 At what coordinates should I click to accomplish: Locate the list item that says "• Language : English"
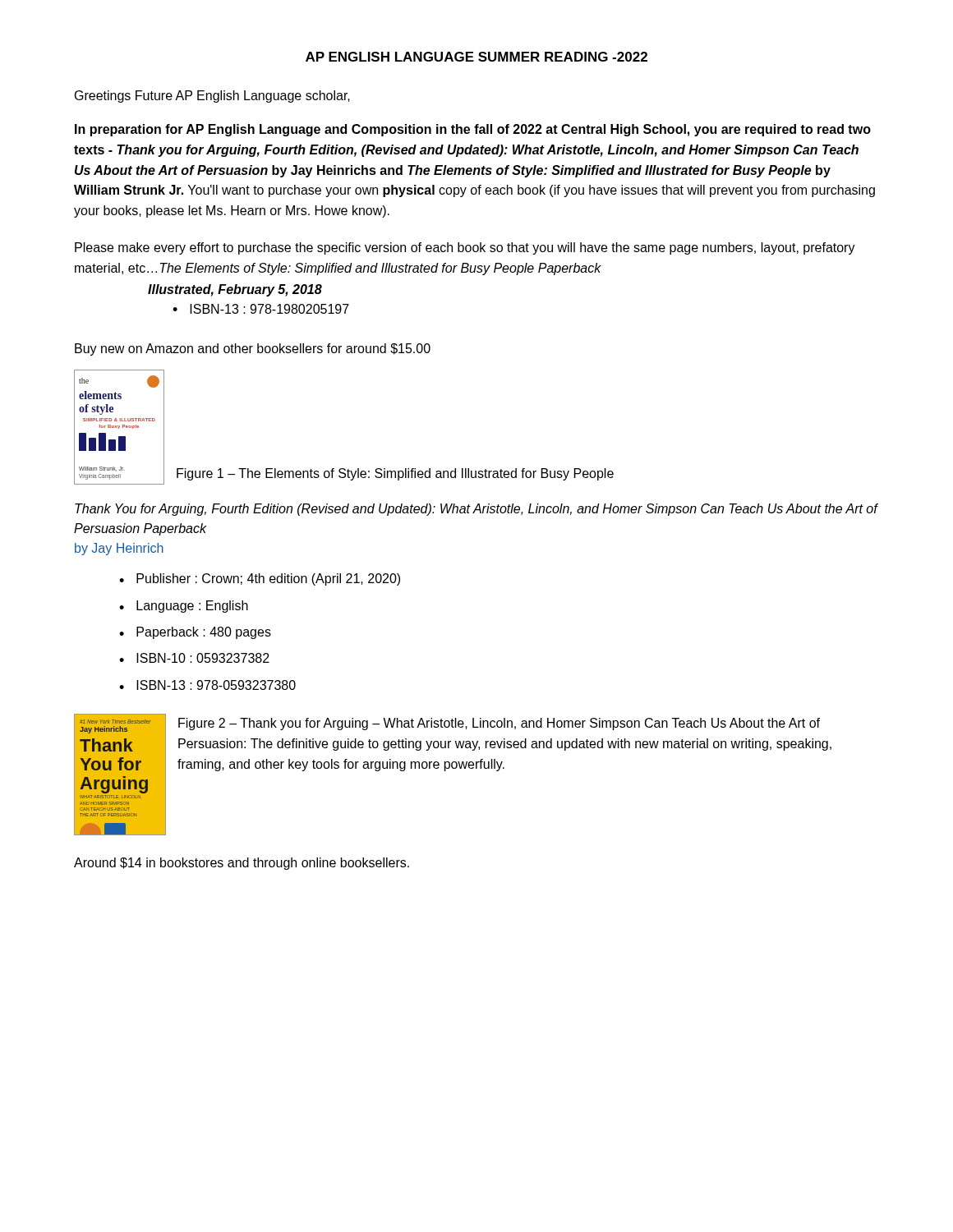pyautogui.click(x=184, y=608)
